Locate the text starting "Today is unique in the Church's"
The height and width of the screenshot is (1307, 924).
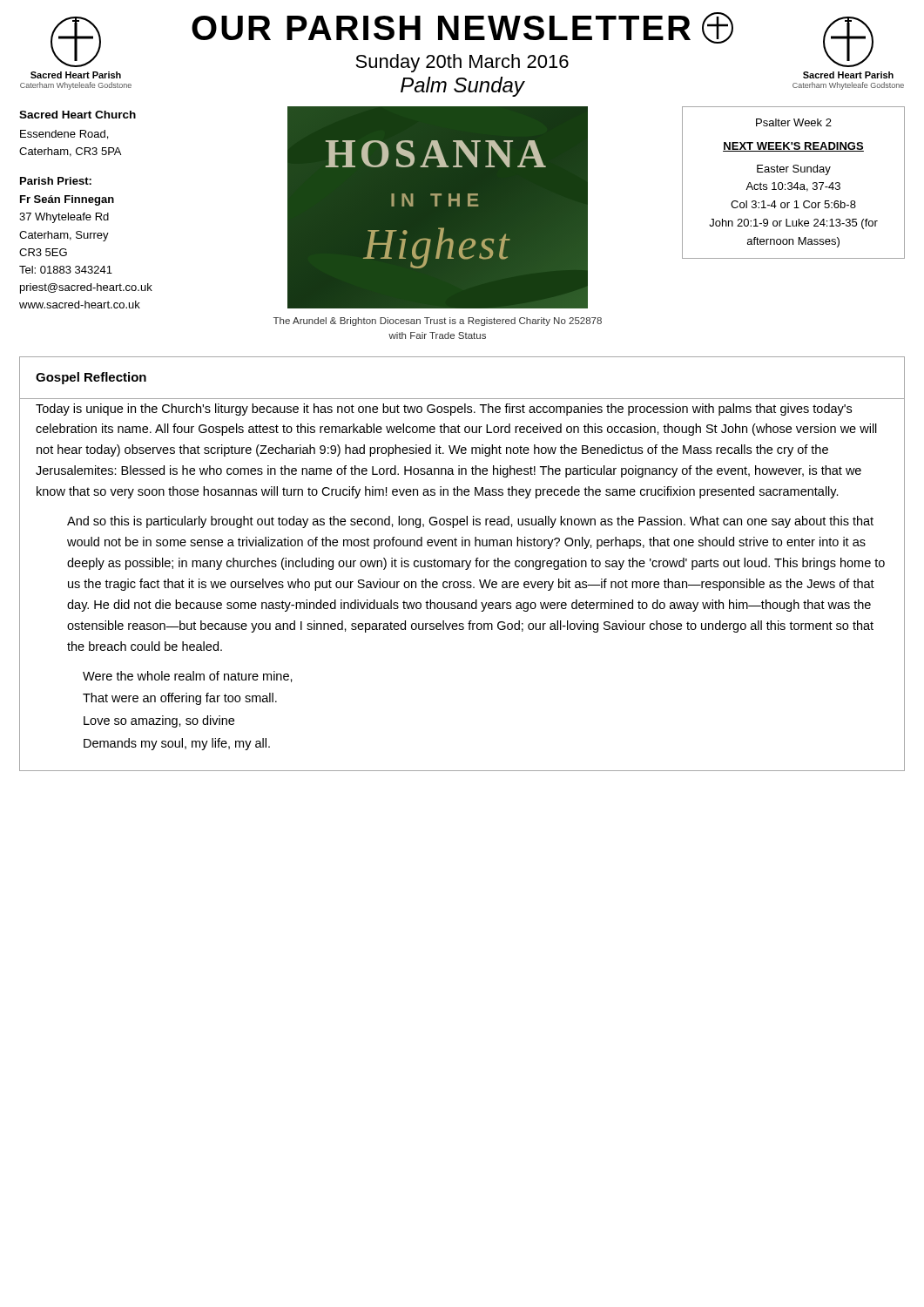pos(462,577)
